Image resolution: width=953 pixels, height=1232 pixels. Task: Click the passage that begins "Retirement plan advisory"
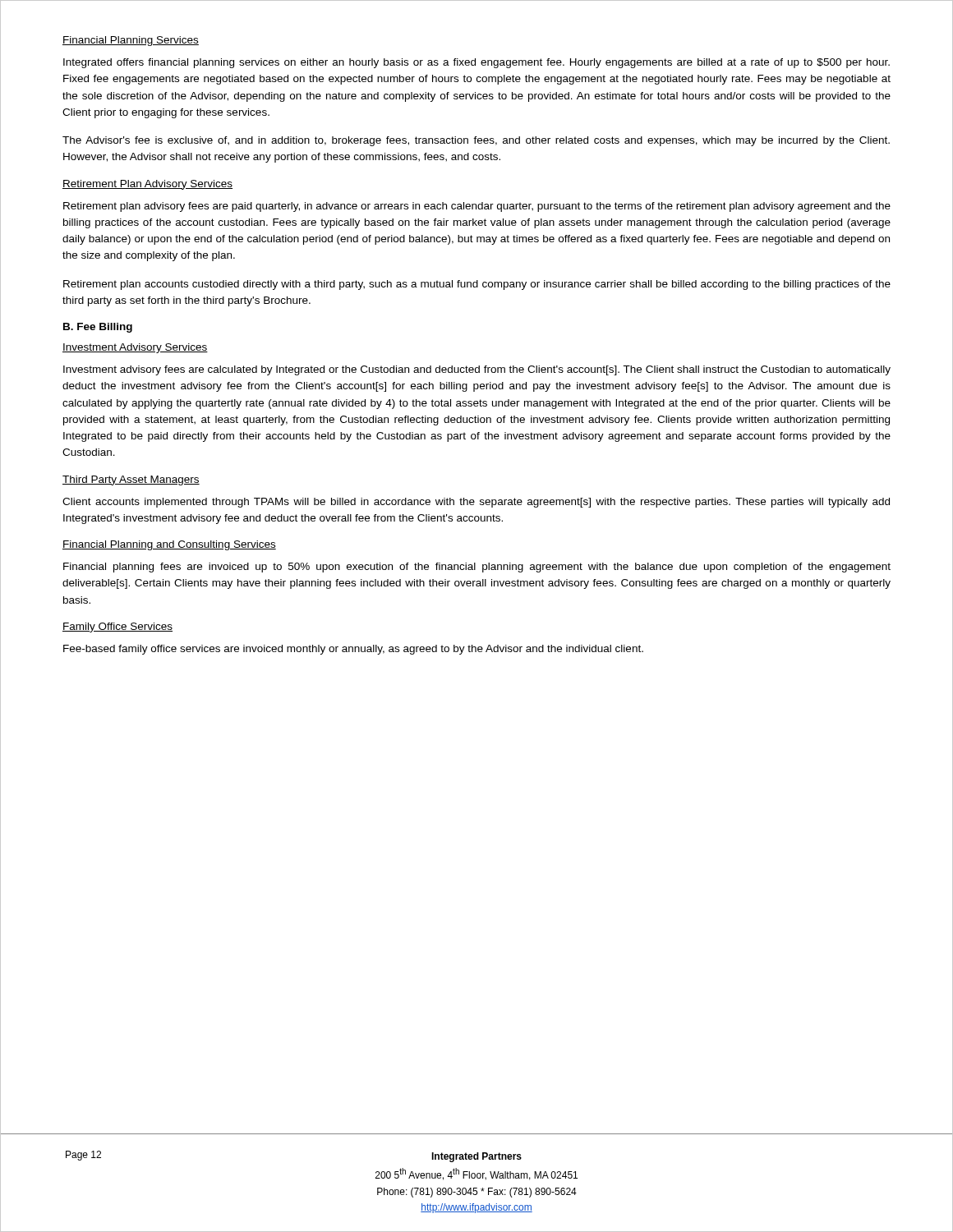[x=476, y=231]
